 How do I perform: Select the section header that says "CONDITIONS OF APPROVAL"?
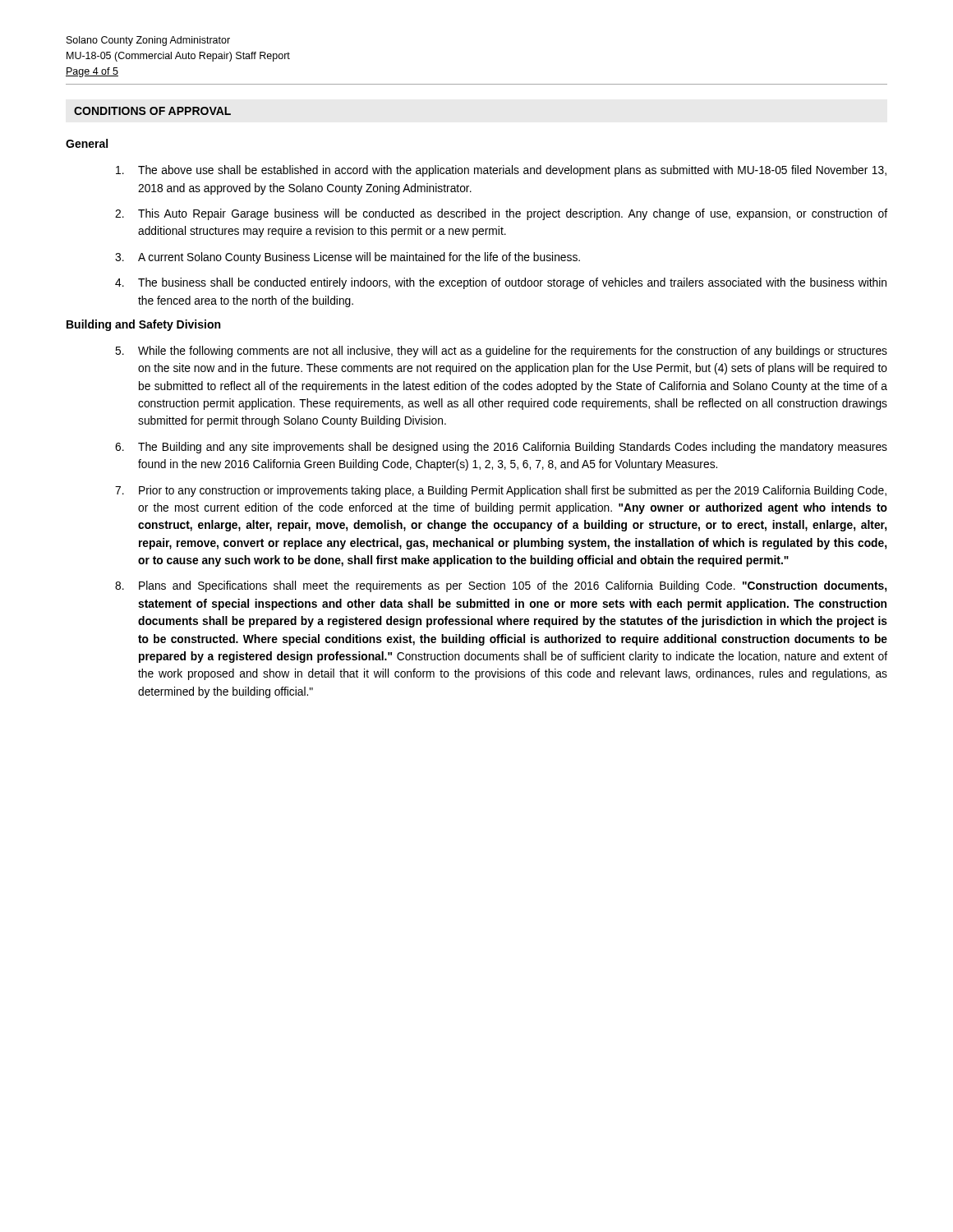(x=153, y=111)
